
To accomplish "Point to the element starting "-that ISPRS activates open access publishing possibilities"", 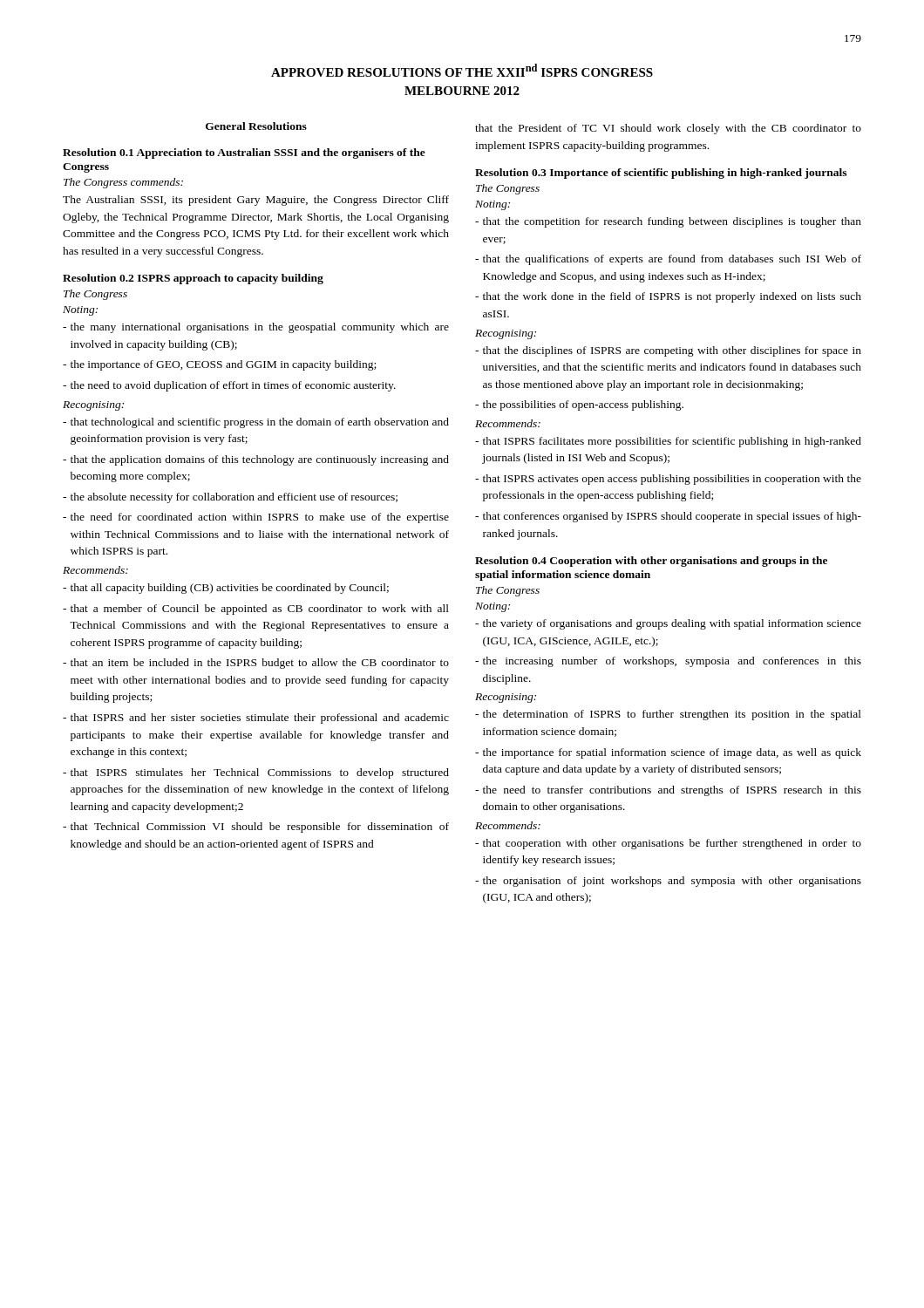I will 668,487.
